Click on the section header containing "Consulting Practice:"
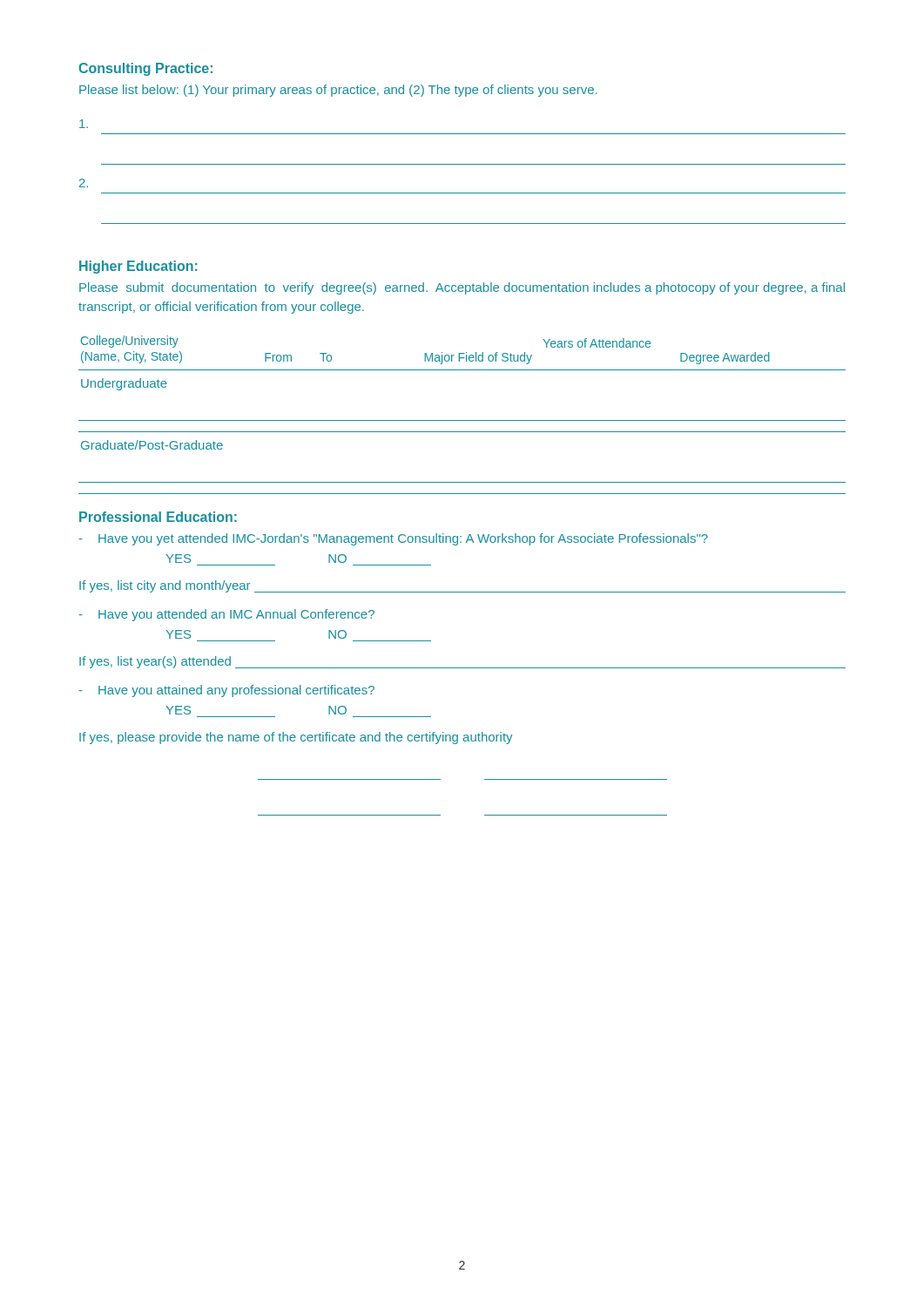 point(146,68)
